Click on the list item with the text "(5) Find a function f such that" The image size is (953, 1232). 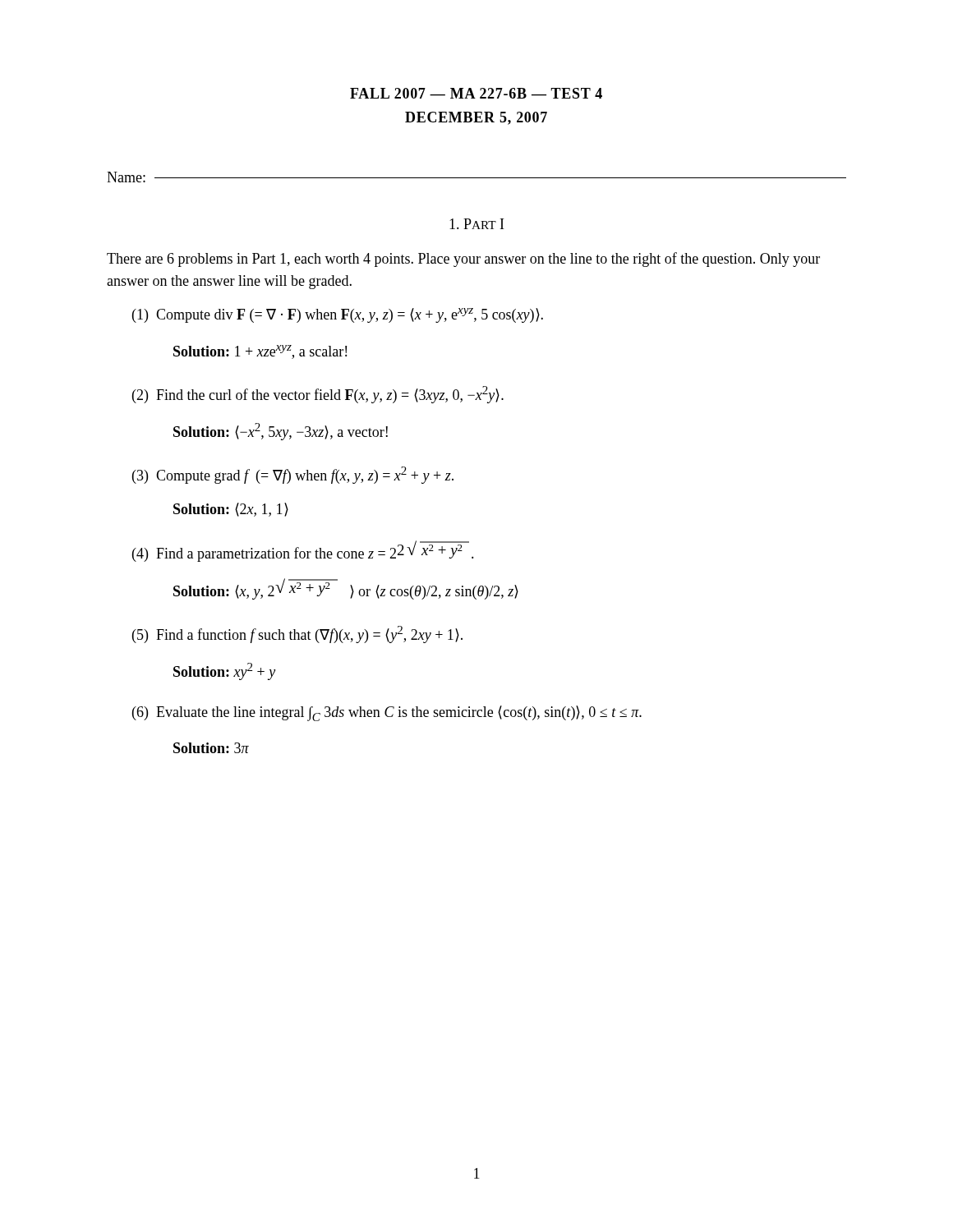pos(298,633)
